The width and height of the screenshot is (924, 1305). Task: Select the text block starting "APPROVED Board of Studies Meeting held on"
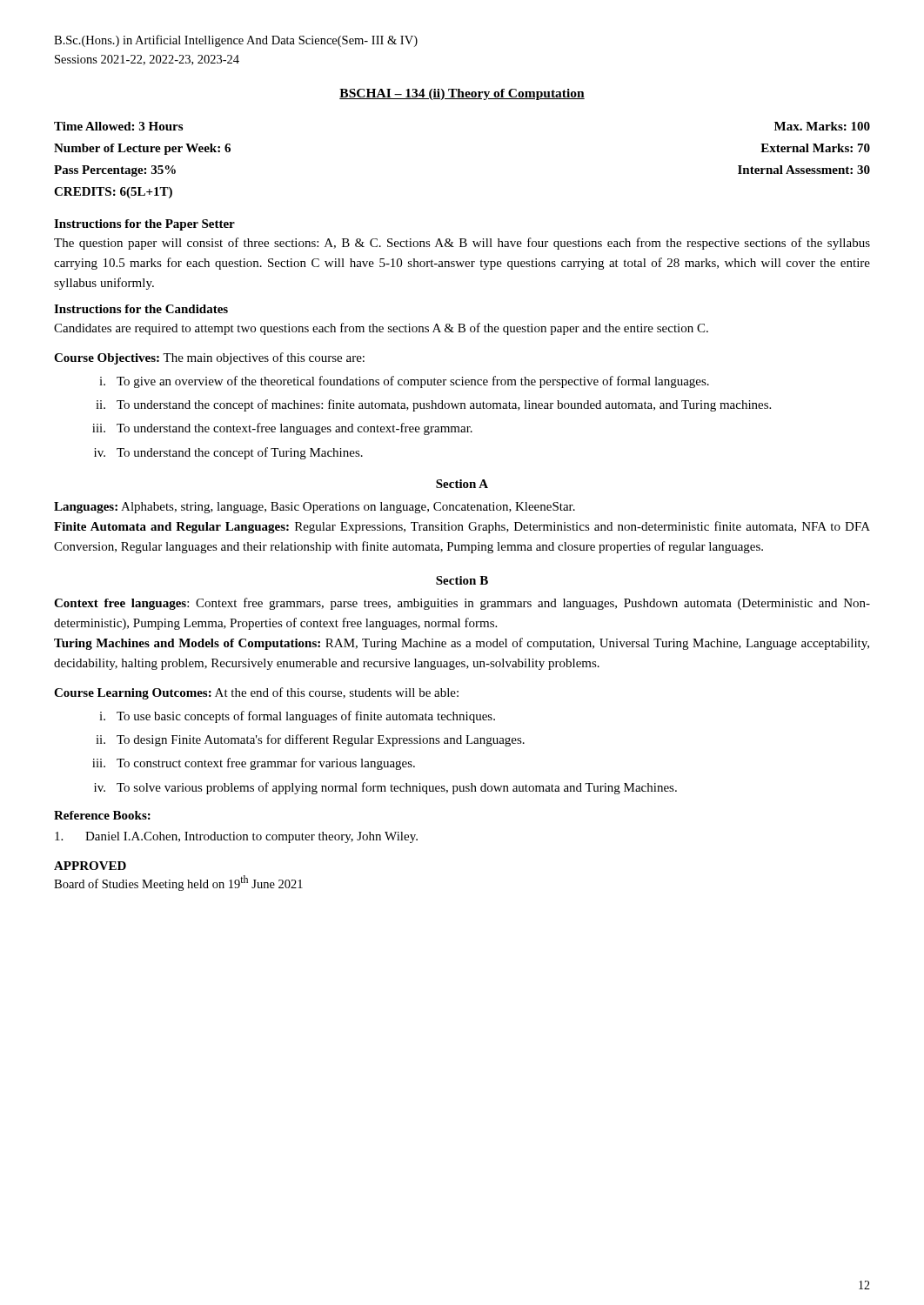pyautogui.click(x=90, y=866)
